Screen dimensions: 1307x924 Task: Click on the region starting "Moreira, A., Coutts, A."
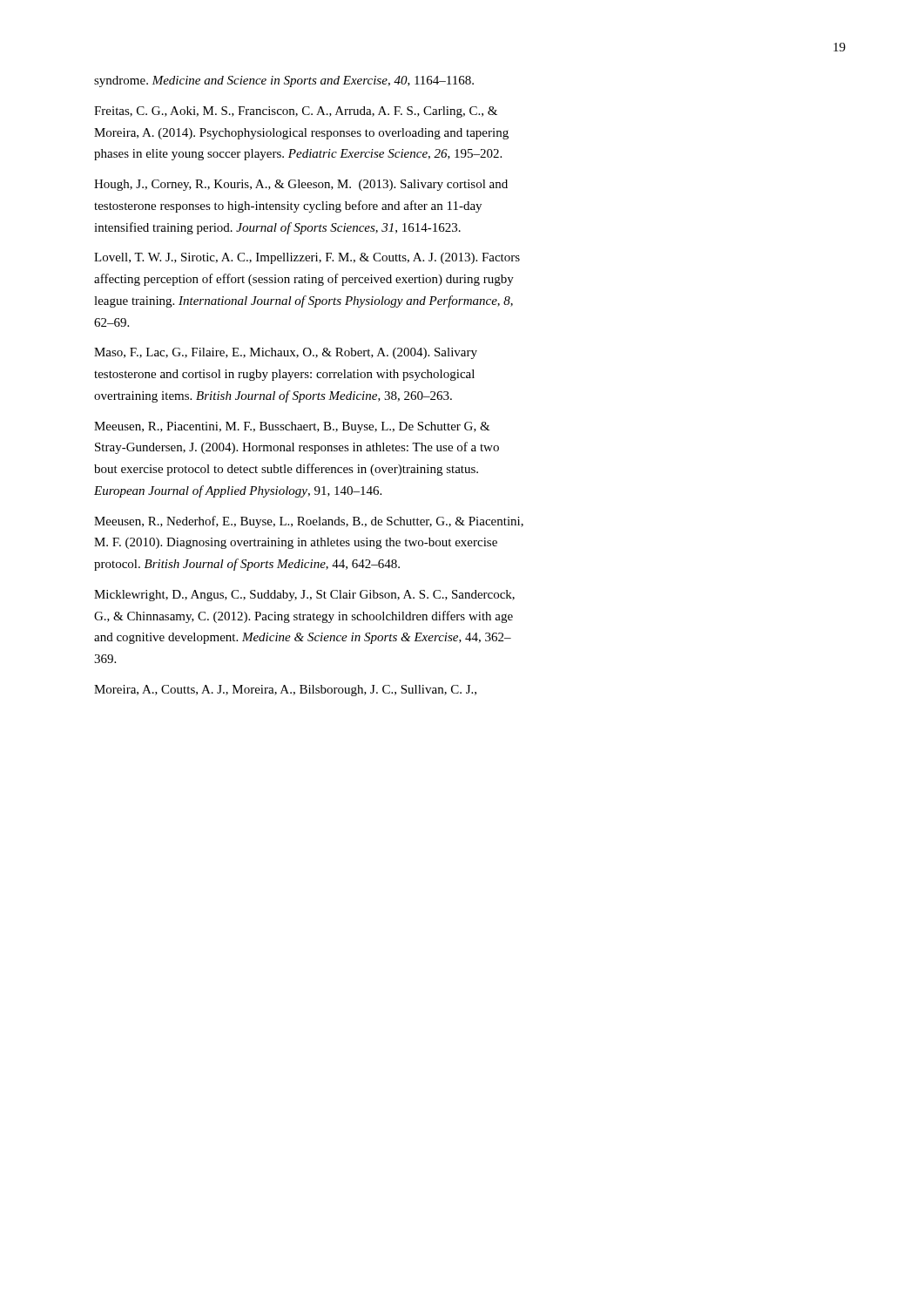(286, 689)
